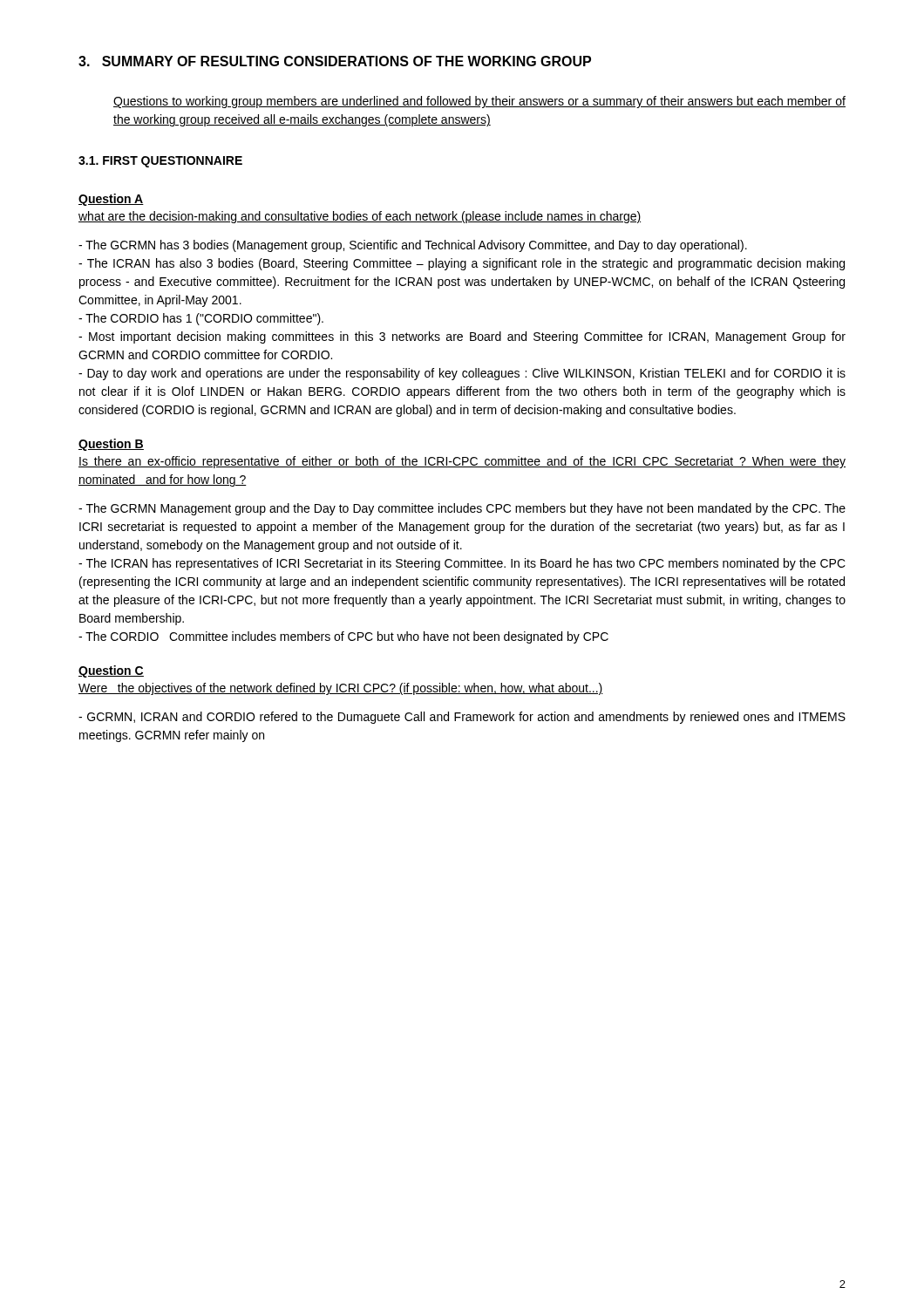The height and width of the screenshot is (1308, 924).
Task: Navigate to the passage starting "Question C"
Action: (x=111, y=671)
